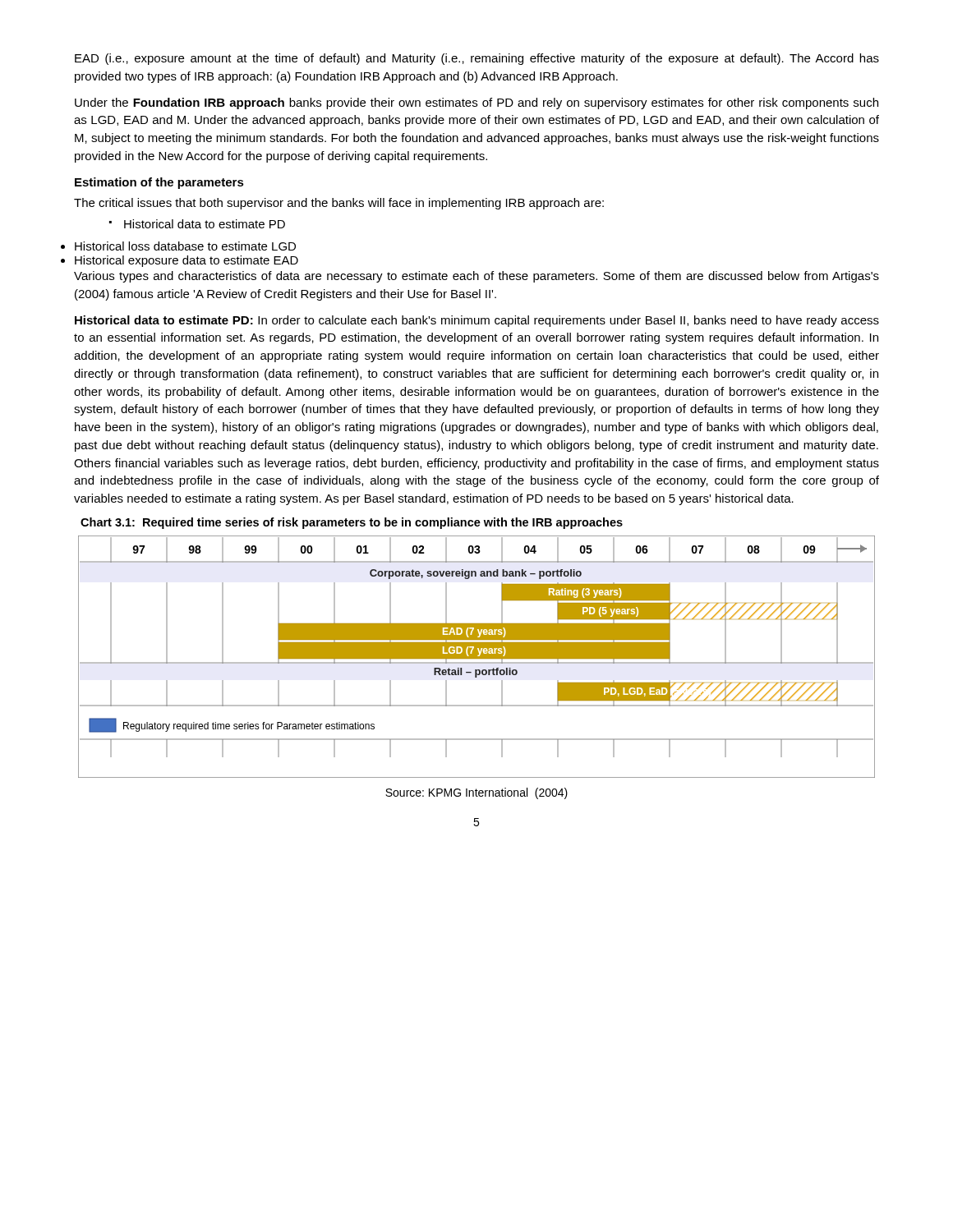Viewport: 953px width, 1232px height.
Task: Find the text block starting "Chart 3.1: Required time"
Action: (x=348, y=522)
